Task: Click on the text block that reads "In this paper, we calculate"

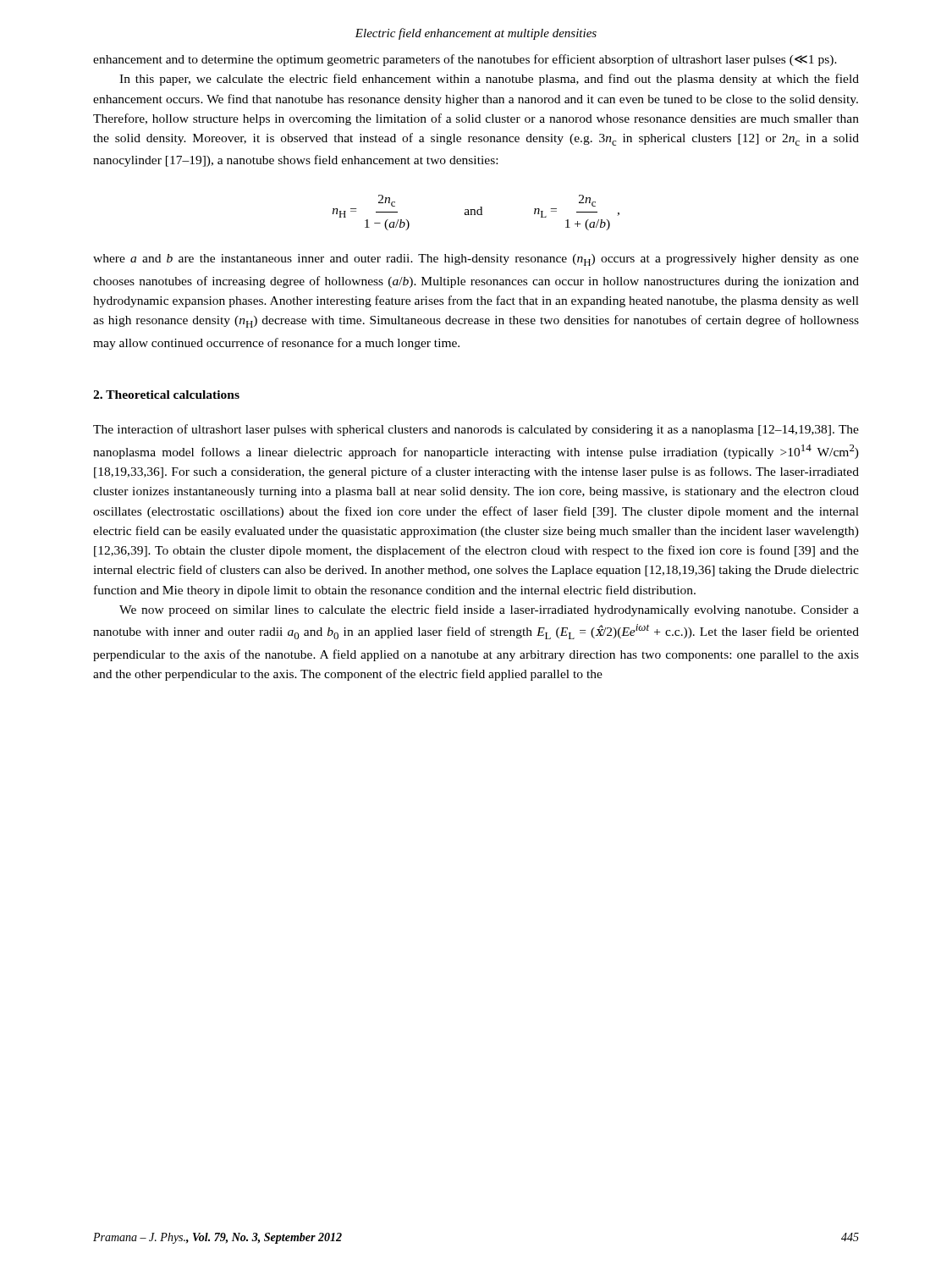Action: [x=476, y=119]
